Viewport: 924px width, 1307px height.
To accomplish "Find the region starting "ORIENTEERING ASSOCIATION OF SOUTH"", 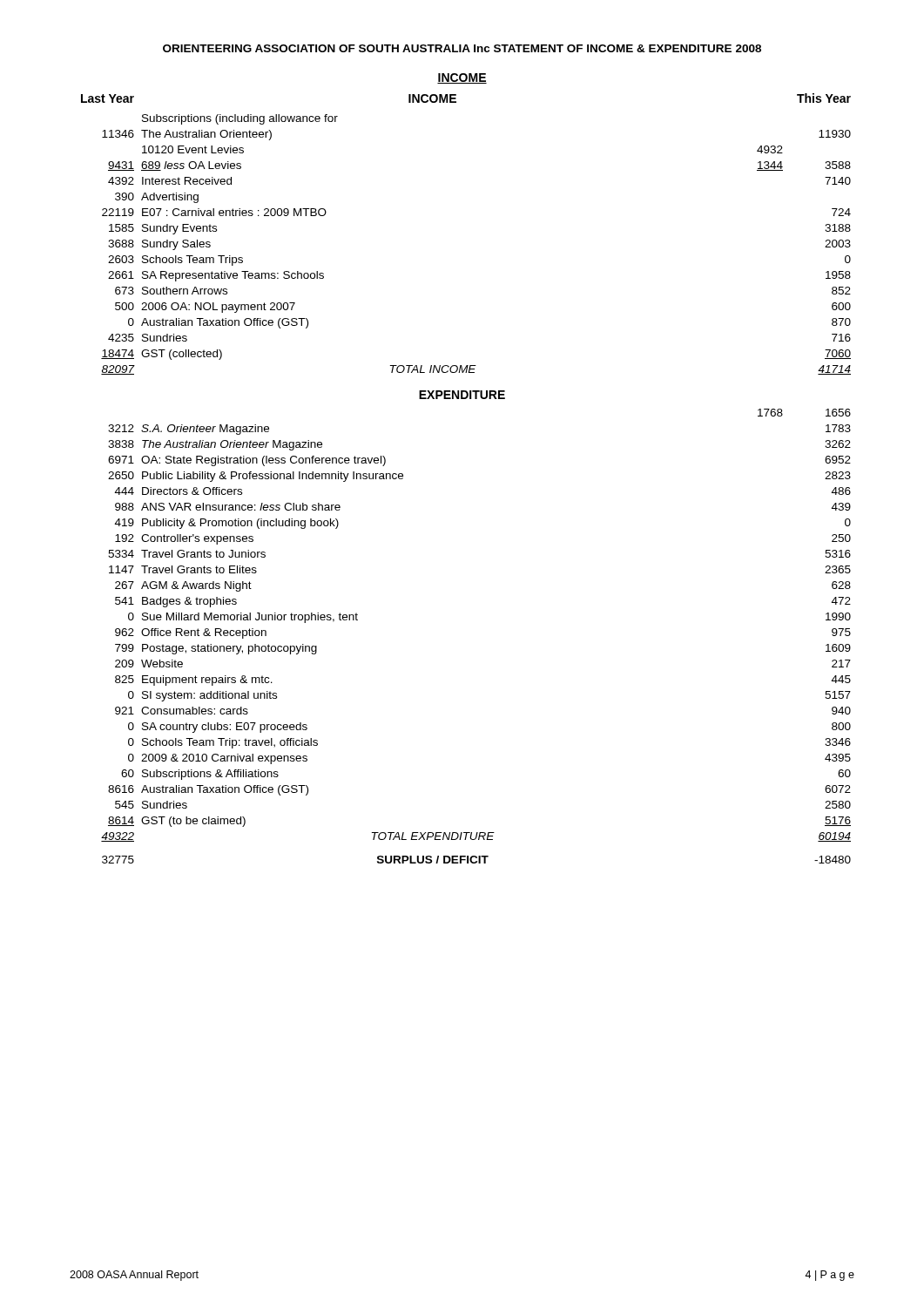I will [462, 48].
